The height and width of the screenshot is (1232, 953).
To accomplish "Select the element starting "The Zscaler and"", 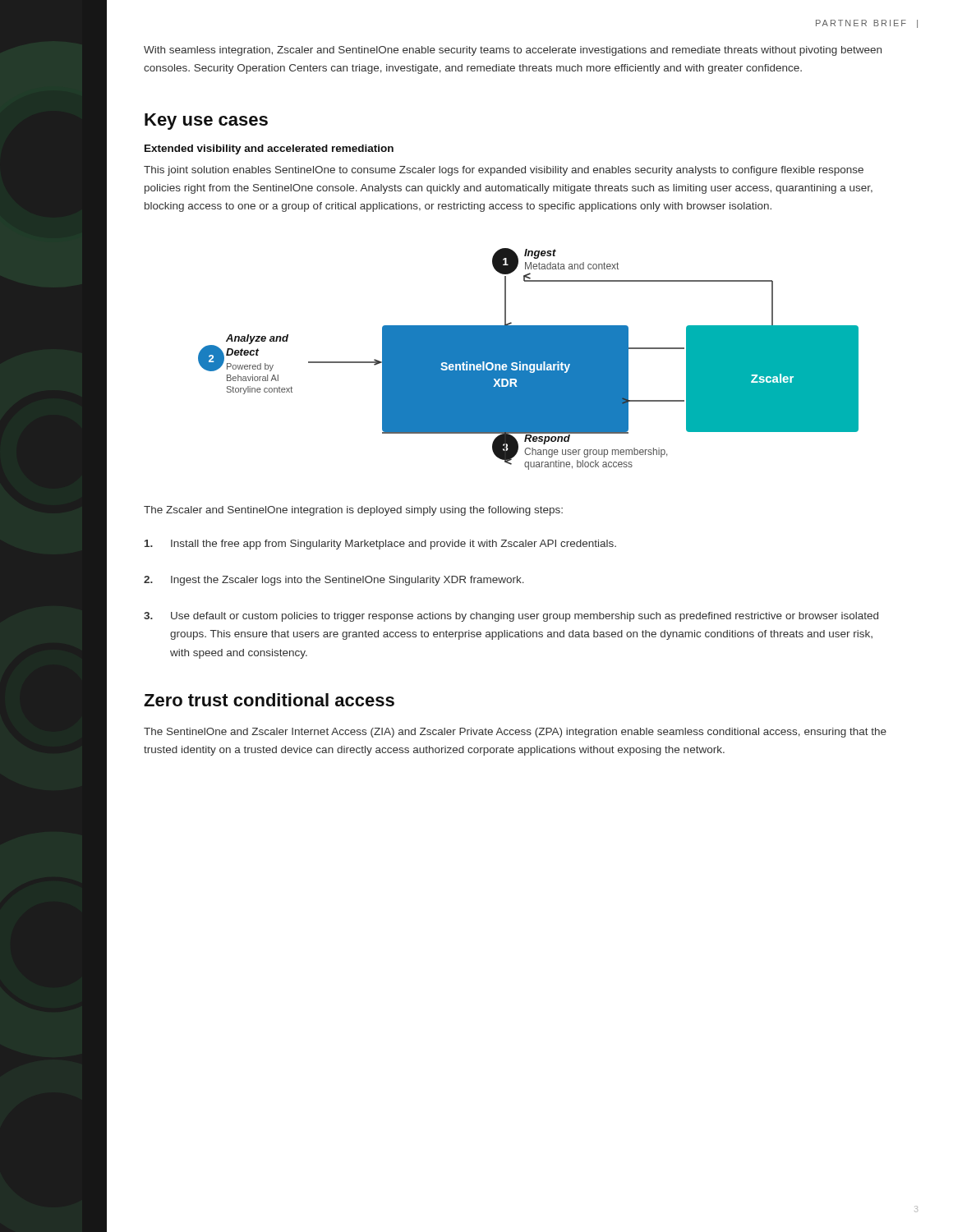I will [354, 510].
